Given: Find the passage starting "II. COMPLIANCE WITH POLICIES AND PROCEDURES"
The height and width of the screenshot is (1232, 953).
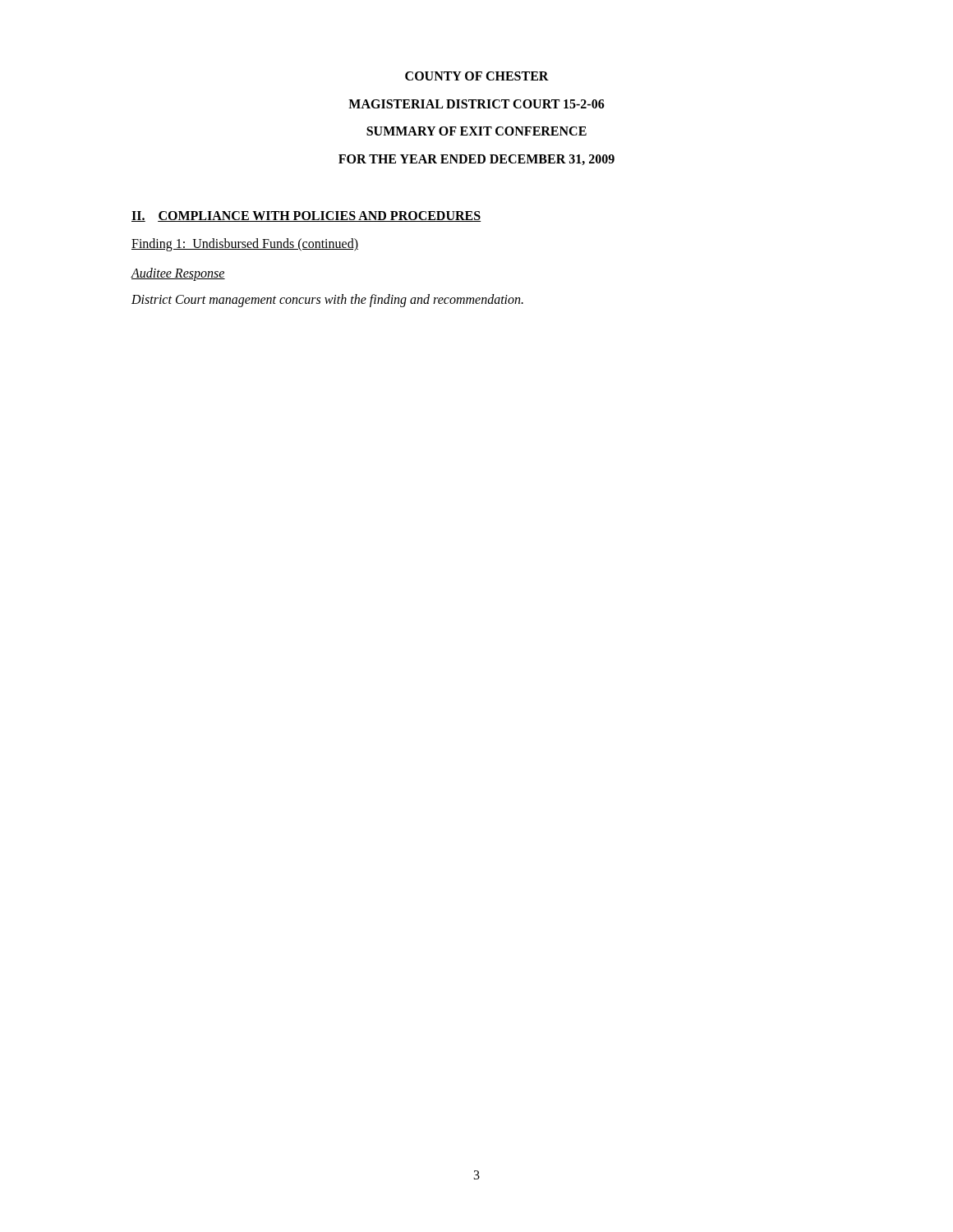Looking at the screenshot, I should click(306, 216).
